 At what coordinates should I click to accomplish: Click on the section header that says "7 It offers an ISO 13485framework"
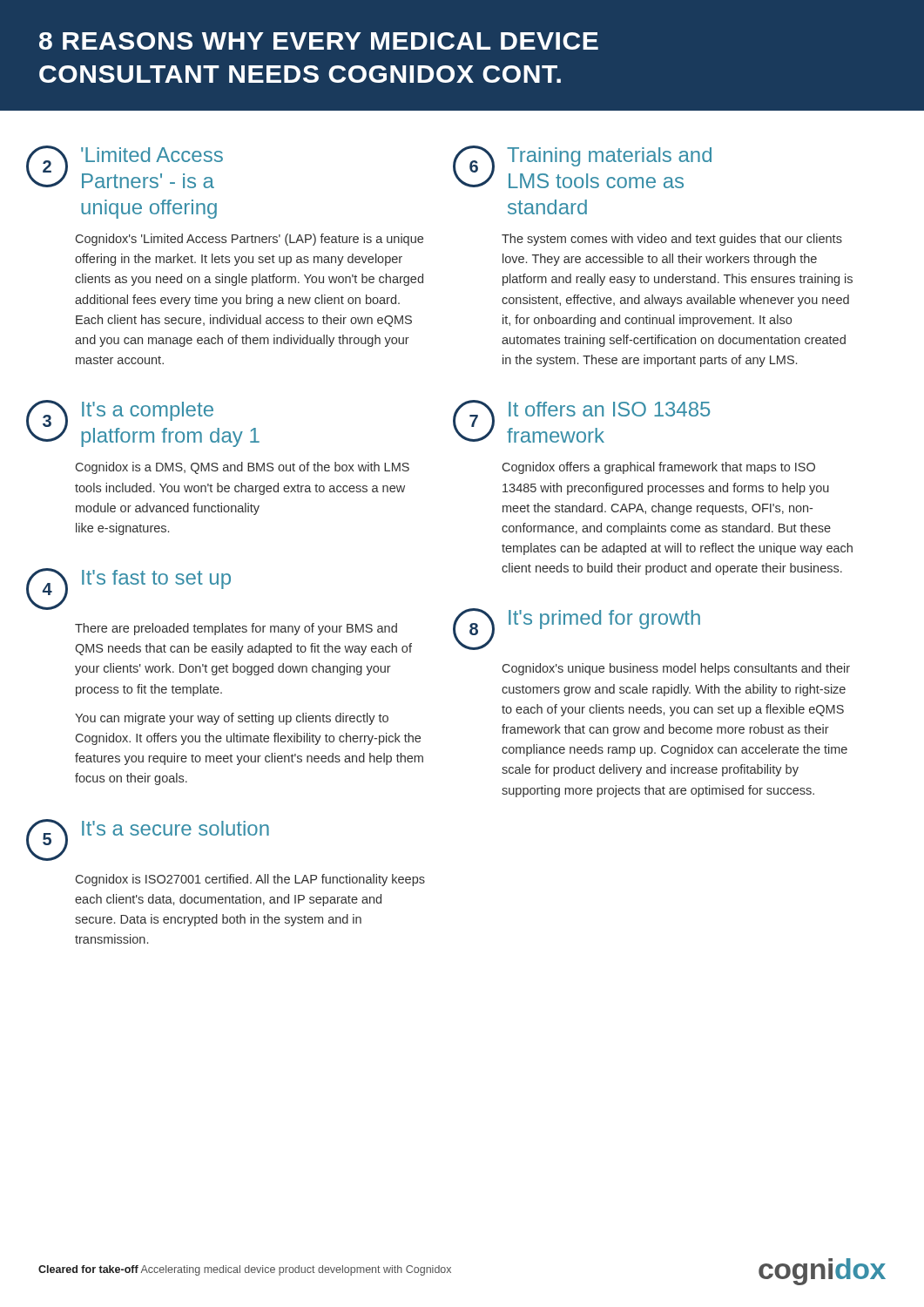tap(653, 423)
